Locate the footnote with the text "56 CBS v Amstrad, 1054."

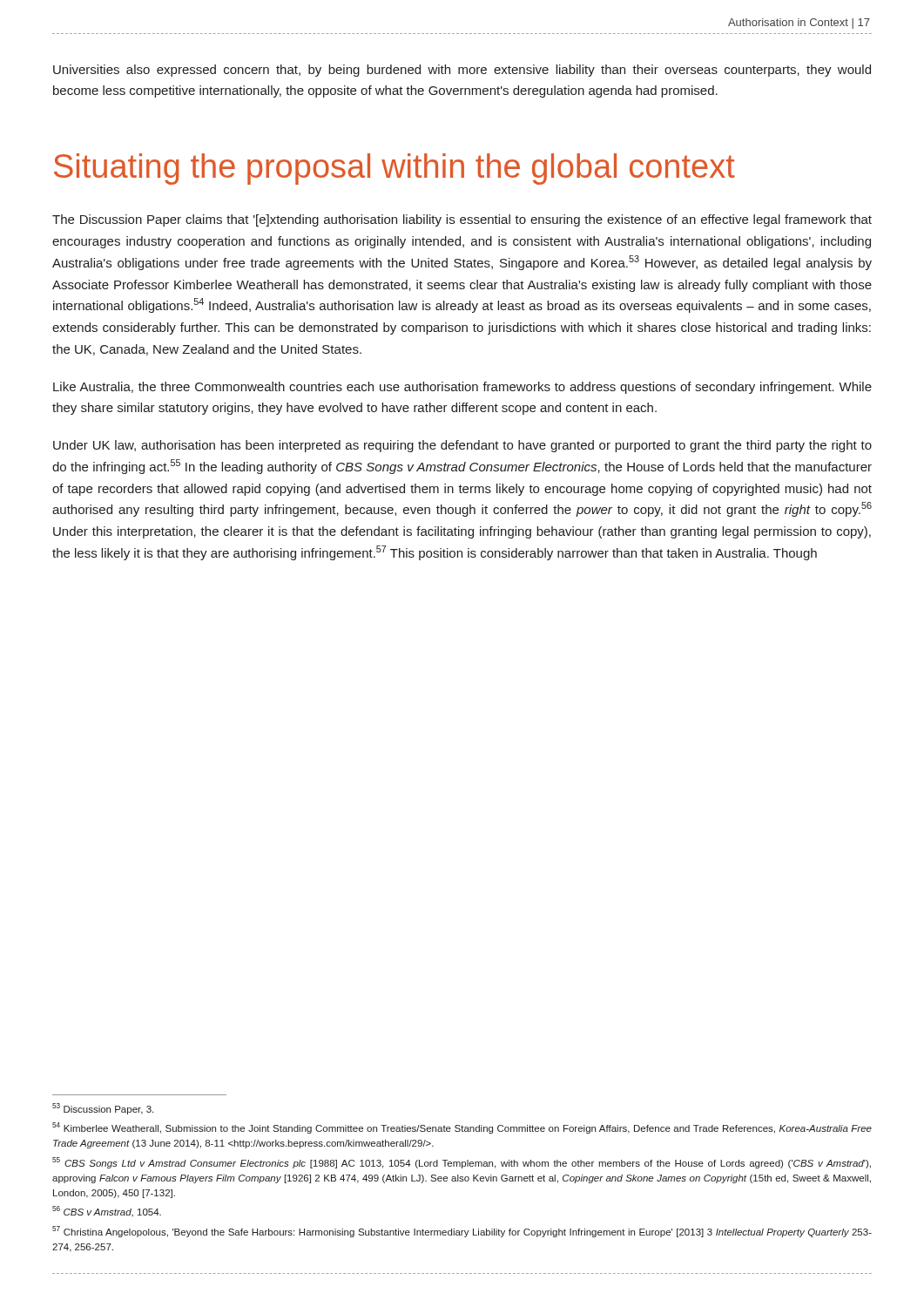[107, 1211]
